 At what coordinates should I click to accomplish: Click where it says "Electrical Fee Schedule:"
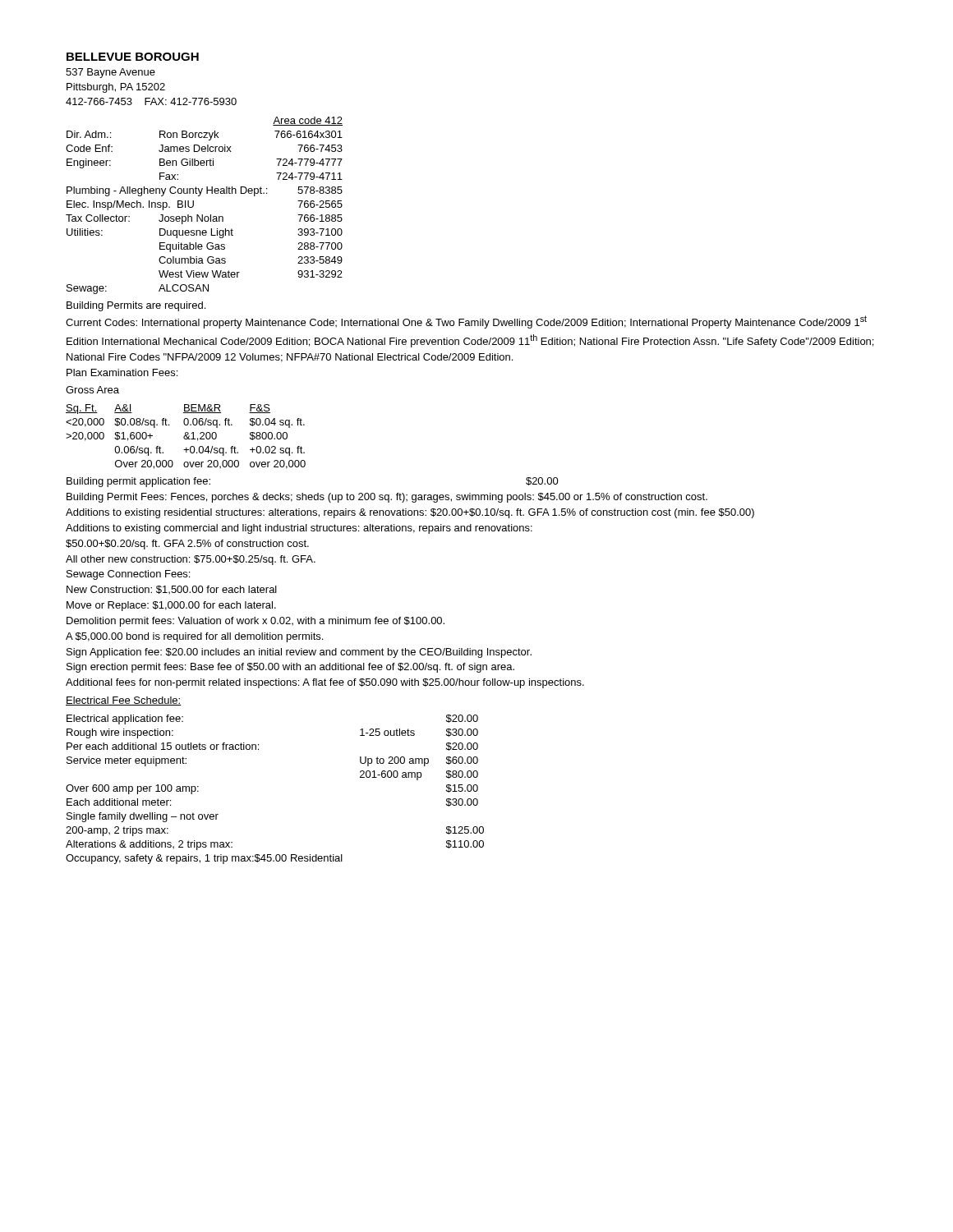[123, 700]
